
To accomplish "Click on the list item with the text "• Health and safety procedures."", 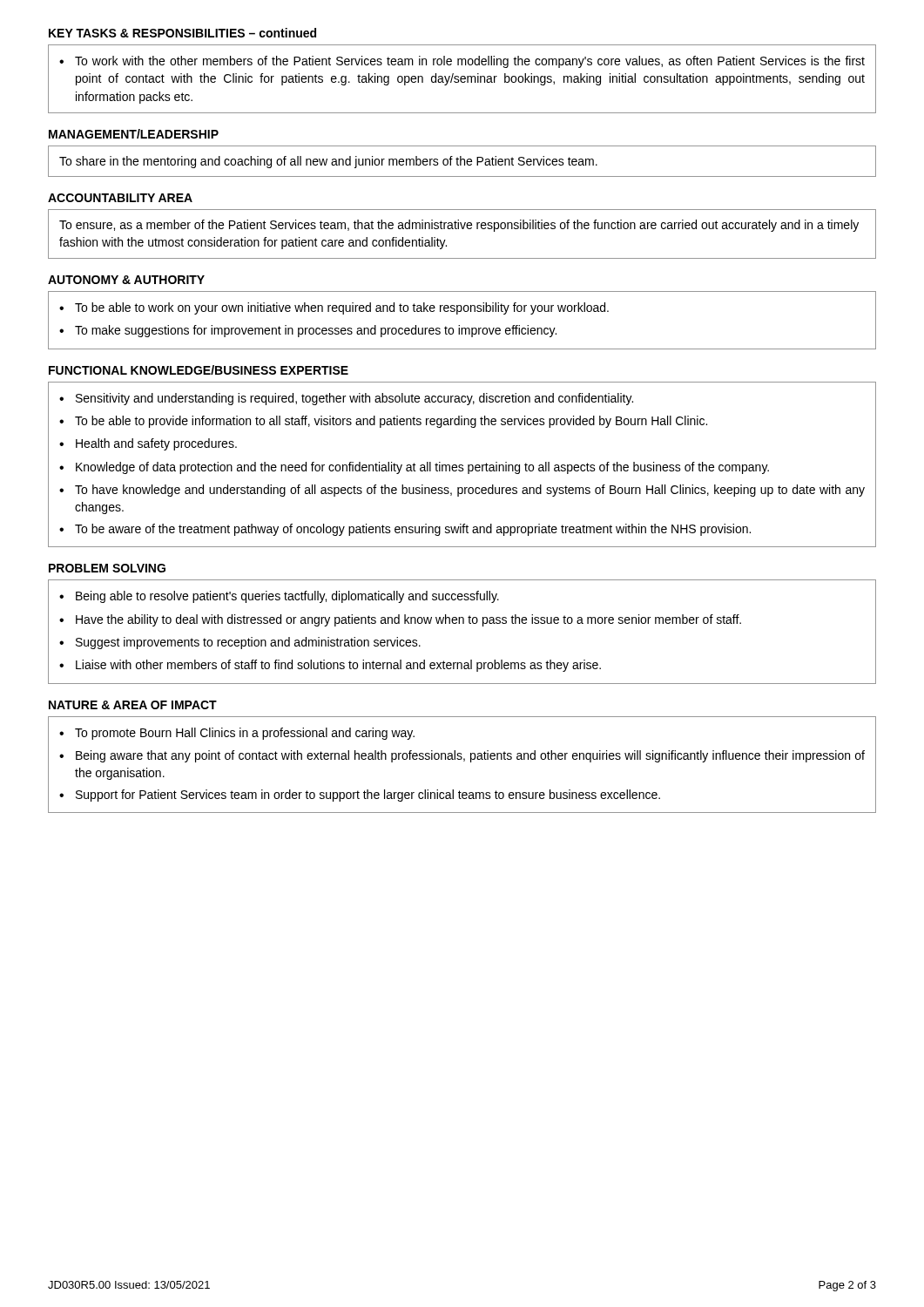I will [148, 444].
